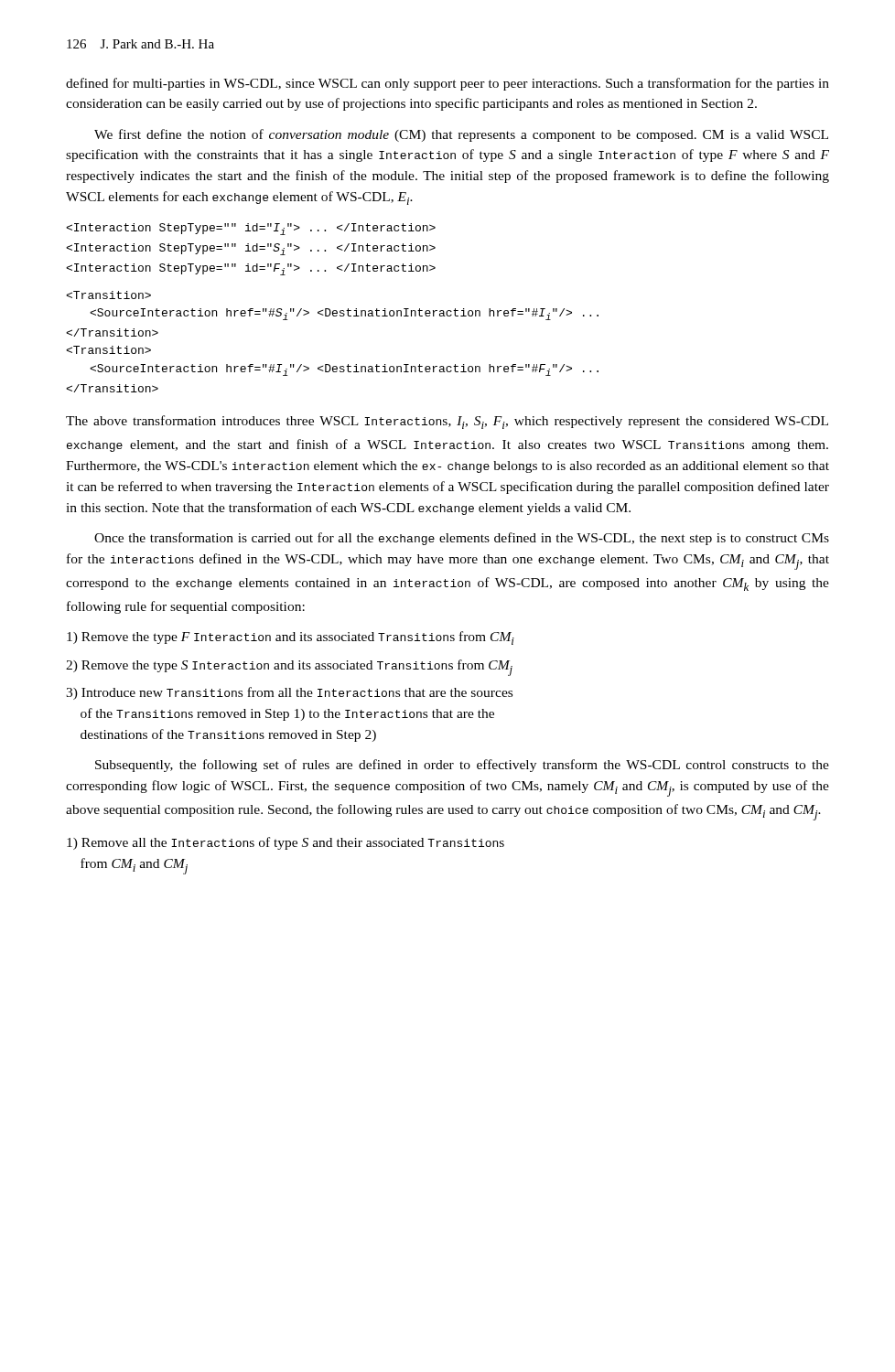Screen dimensions: 1372x895
Task: Locate the passage starting "The above transformation"
Action: [448, 464]
